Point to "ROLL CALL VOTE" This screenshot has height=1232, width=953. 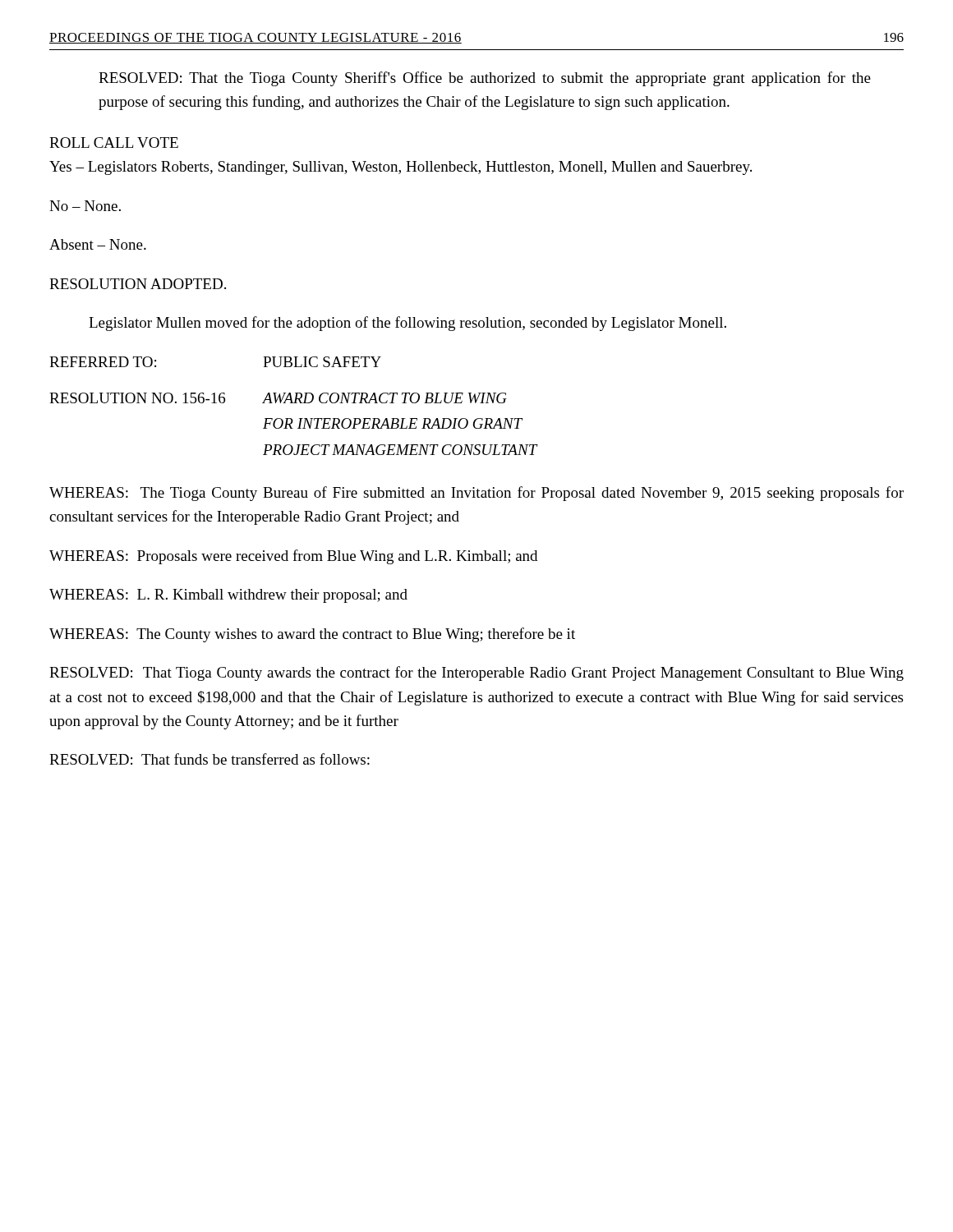click(114, 142)
